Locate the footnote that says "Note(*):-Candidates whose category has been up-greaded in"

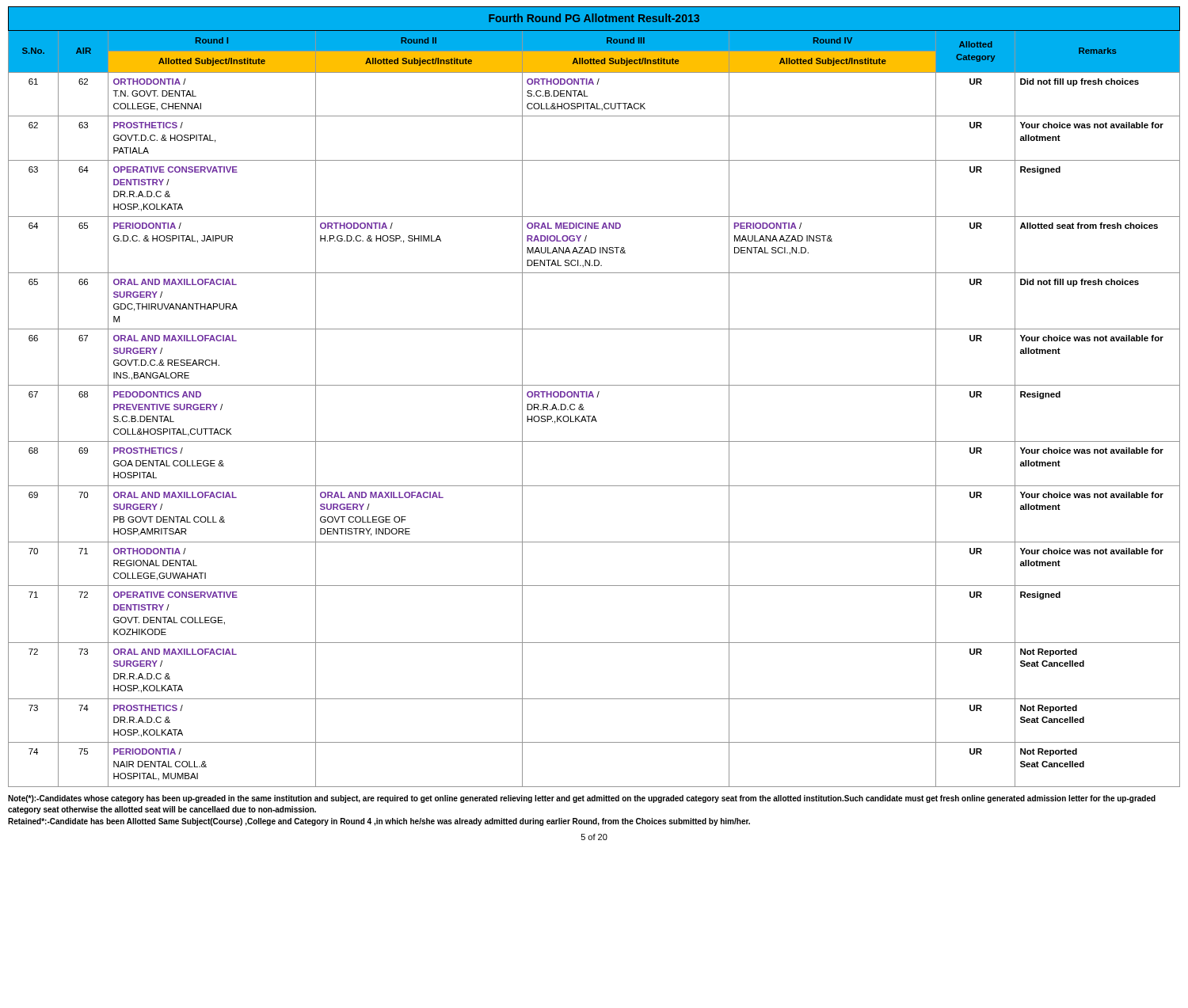[x=582, y=810]
